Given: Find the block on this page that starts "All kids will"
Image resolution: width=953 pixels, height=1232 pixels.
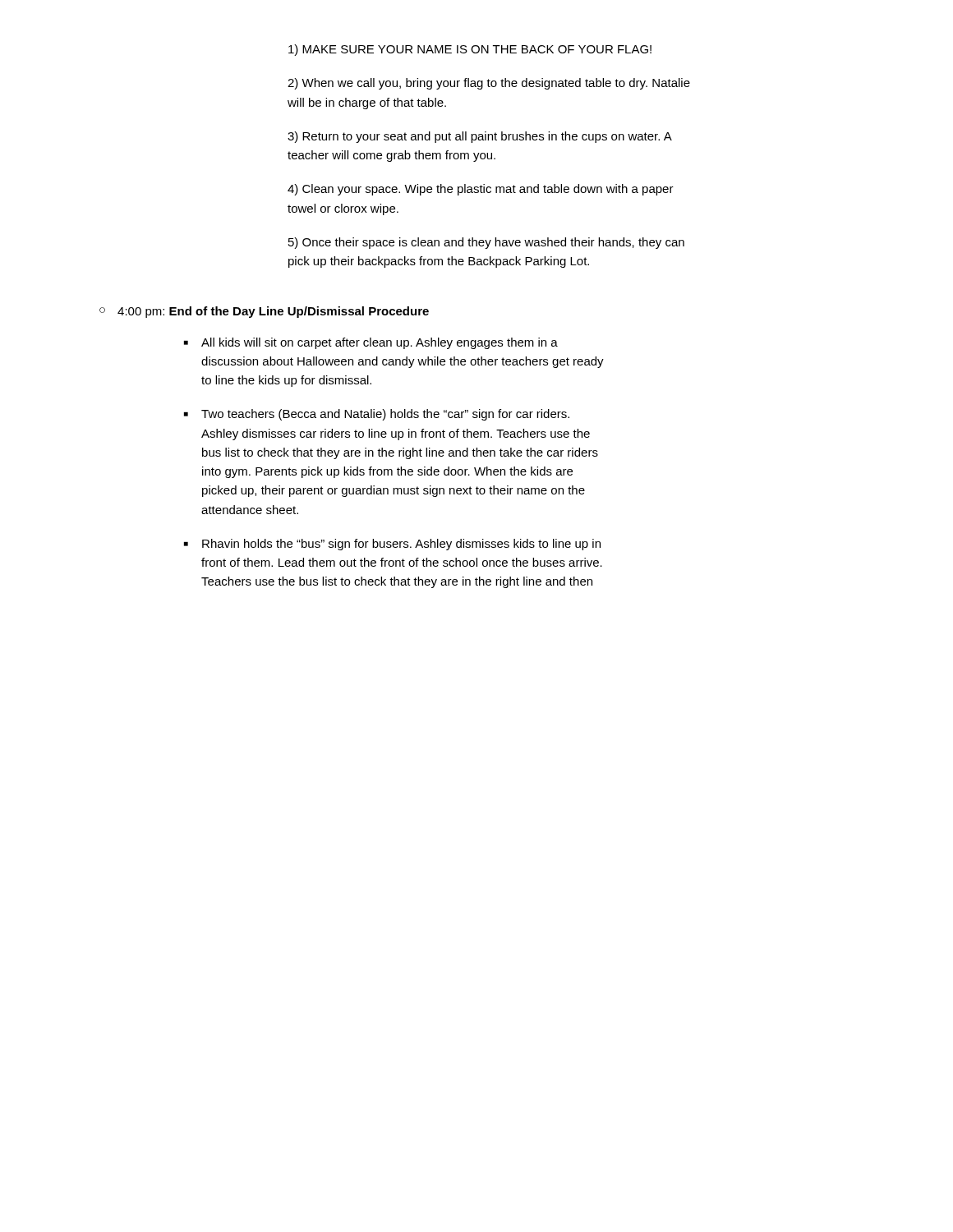Looking at the screenshot, I should 402,361.
